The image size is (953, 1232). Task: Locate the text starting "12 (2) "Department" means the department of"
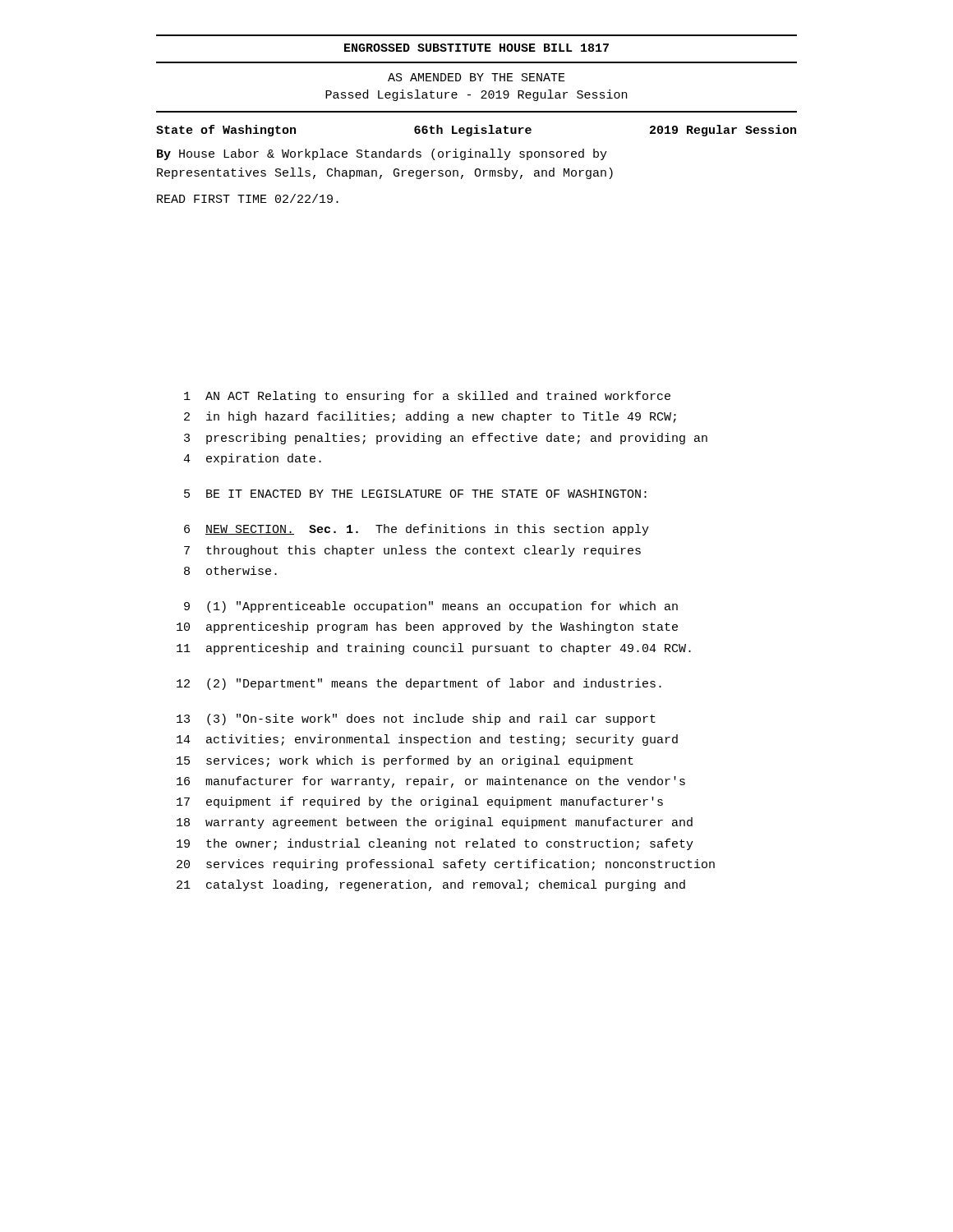coord(476,684)
